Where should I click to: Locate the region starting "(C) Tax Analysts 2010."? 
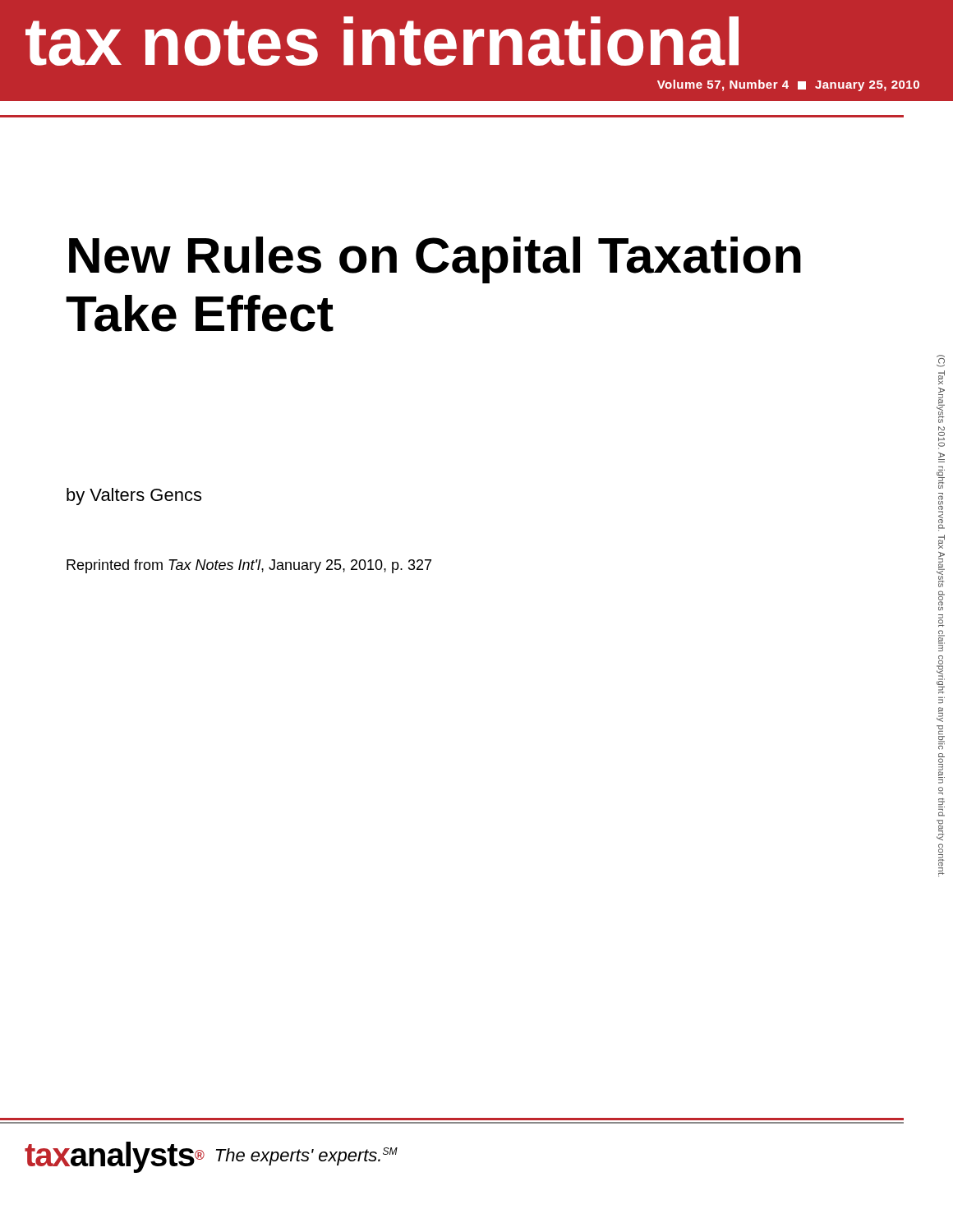click(x=942, y=616)
